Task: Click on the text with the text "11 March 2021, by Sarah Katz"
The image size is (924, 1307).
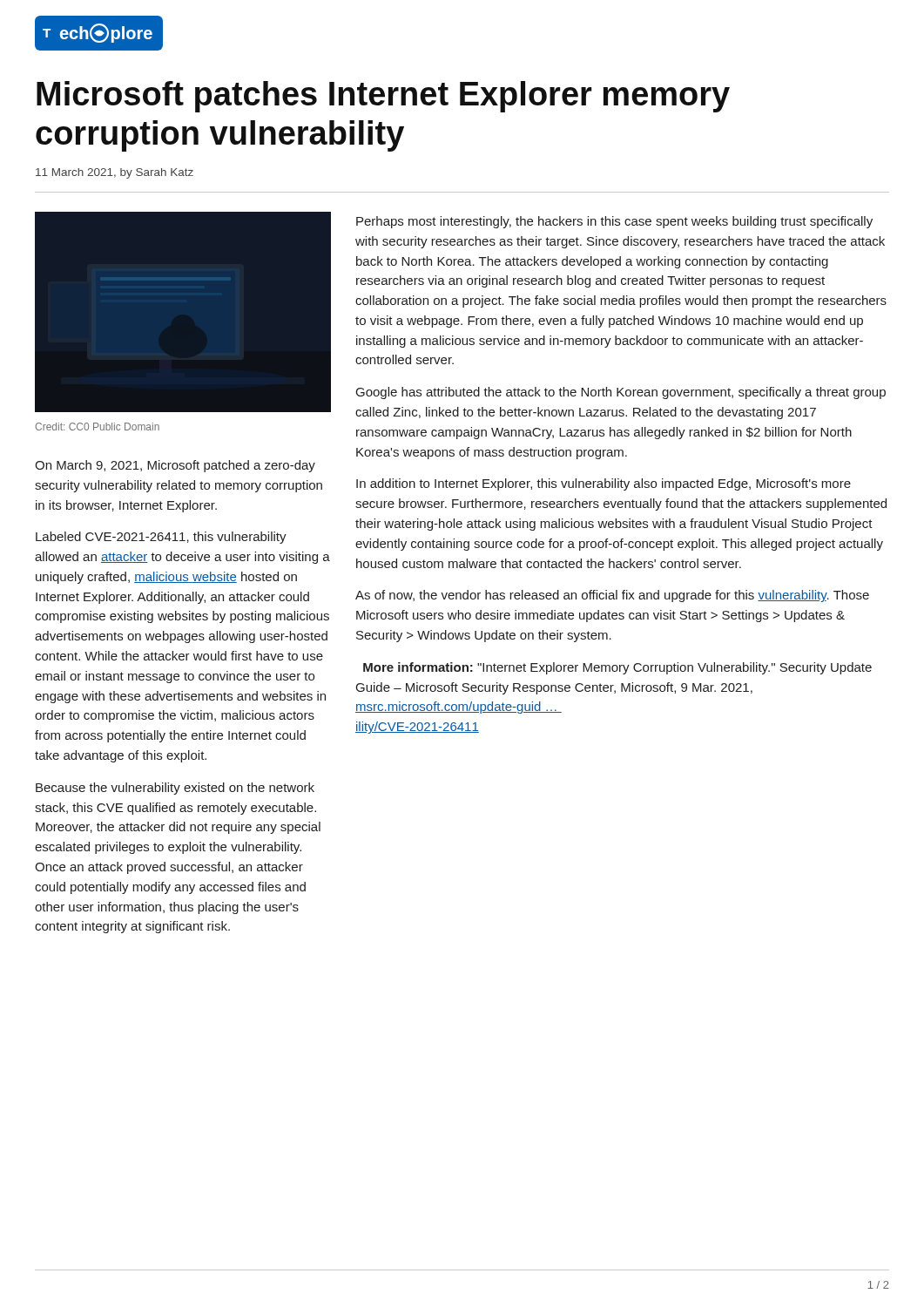Action: [114, 172]
